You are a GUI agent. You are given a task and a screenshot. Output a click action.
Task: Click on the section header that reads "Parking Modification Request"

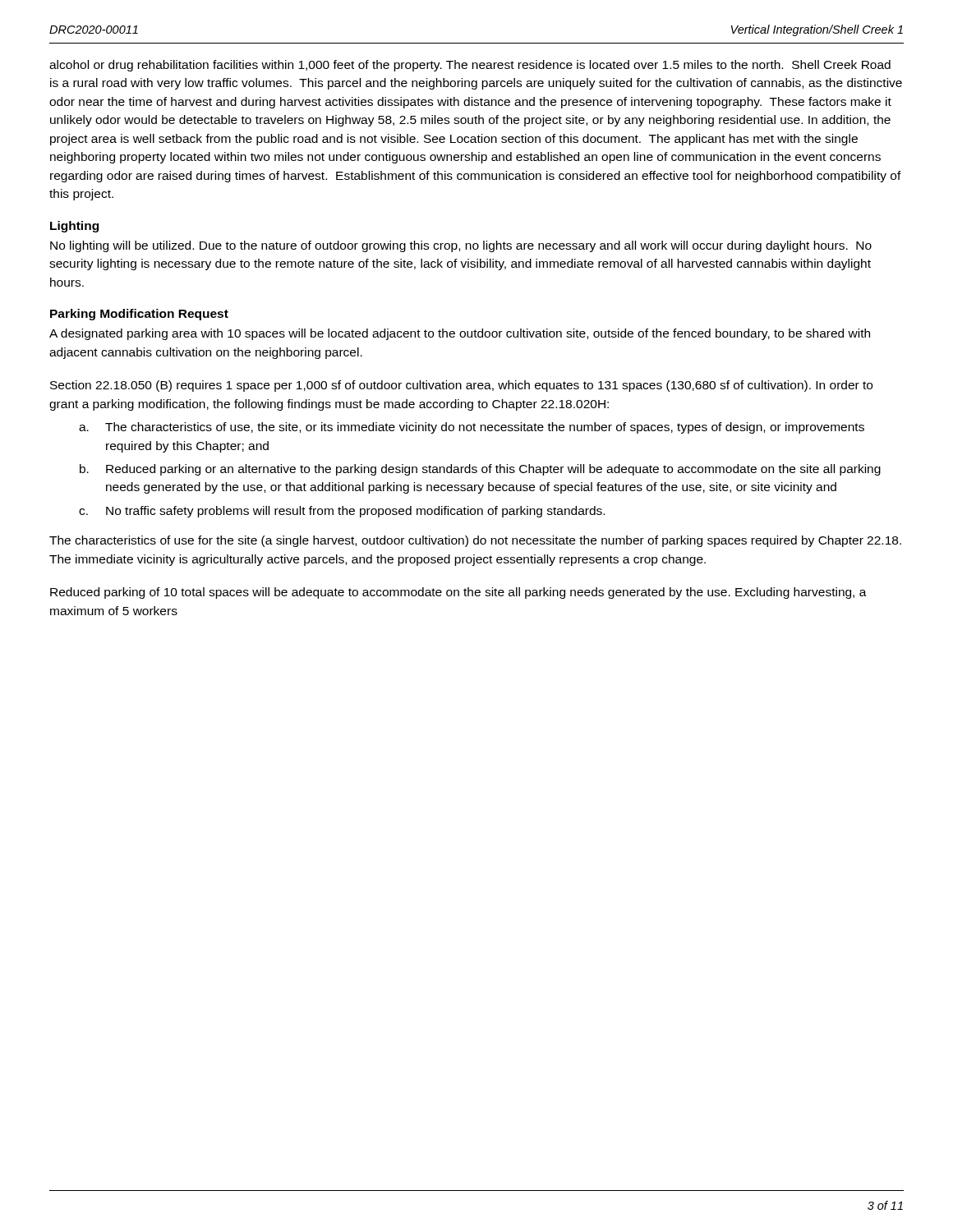[139, 313]
